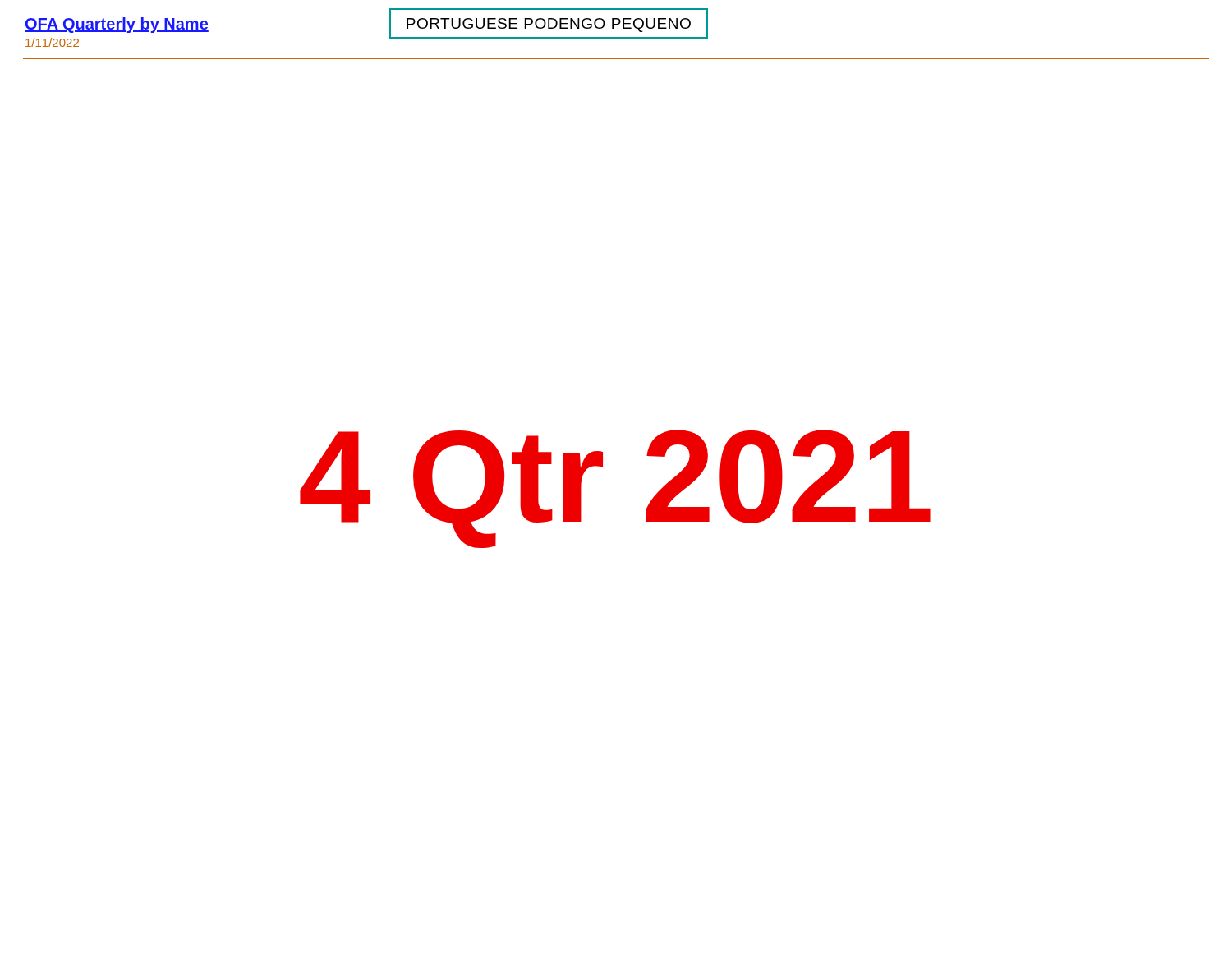Click the title
The width and height of the screenshot is (1232, 953).
[x=616, y=476]
